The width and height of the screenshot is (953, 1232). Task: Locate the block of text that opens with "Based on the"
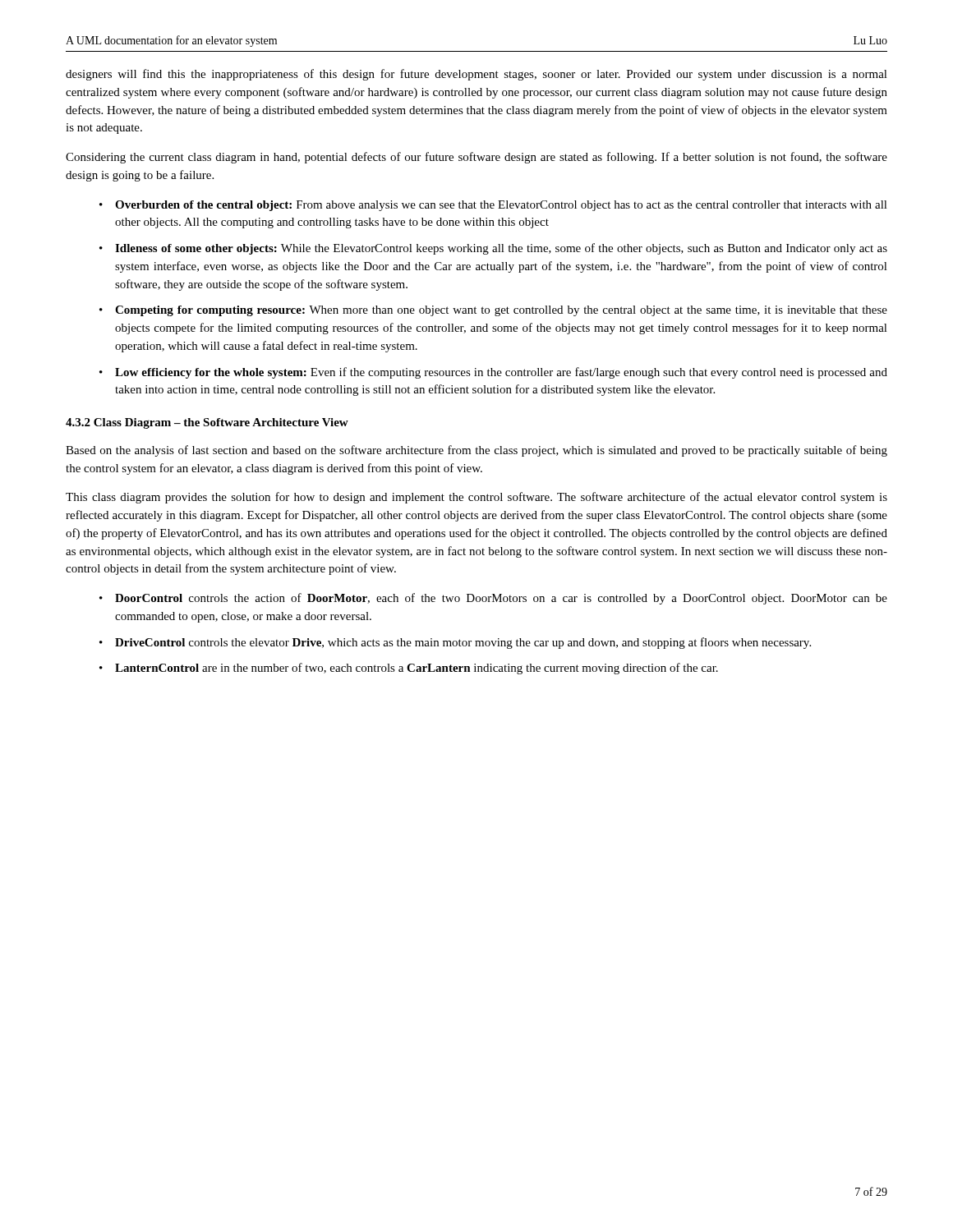click(x=476, y=460)
